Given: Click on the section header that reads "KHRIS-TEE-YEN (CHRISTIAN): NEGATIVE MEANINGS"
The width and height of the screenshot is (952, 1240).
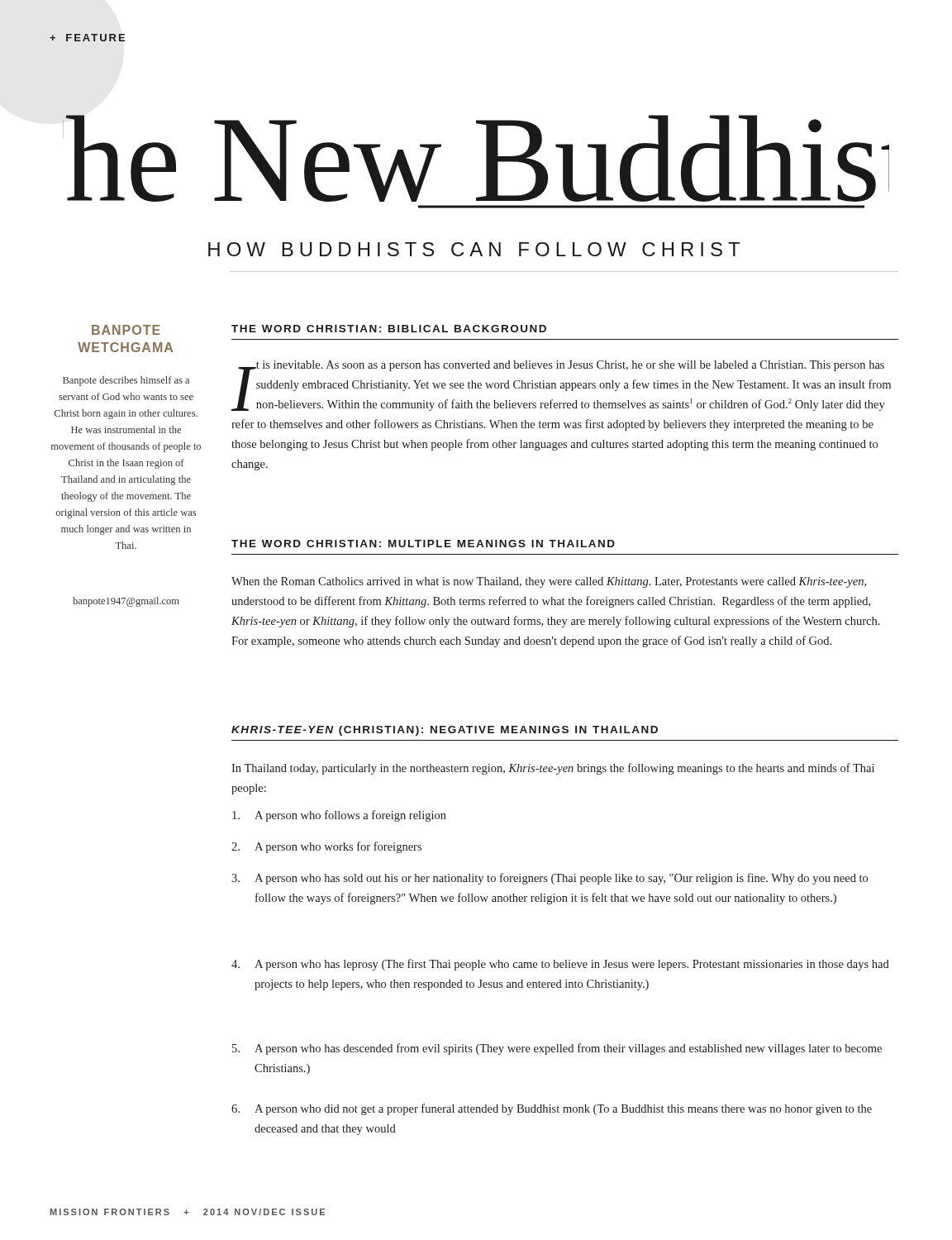Looking at the screenshot, I should point(565,732).
